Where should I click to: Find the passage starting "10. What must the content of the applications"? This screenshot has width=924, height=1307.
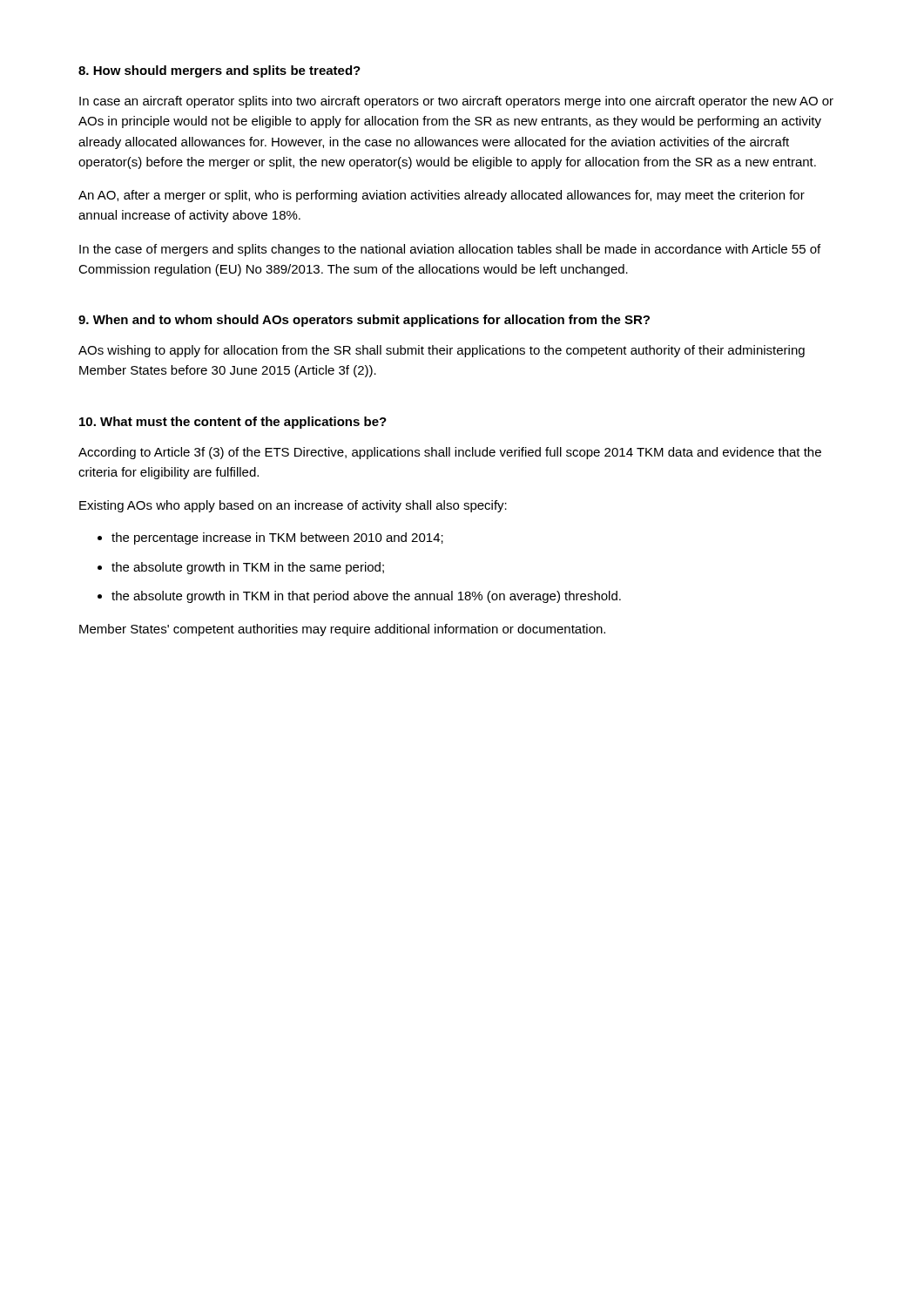tap(233, 423)
